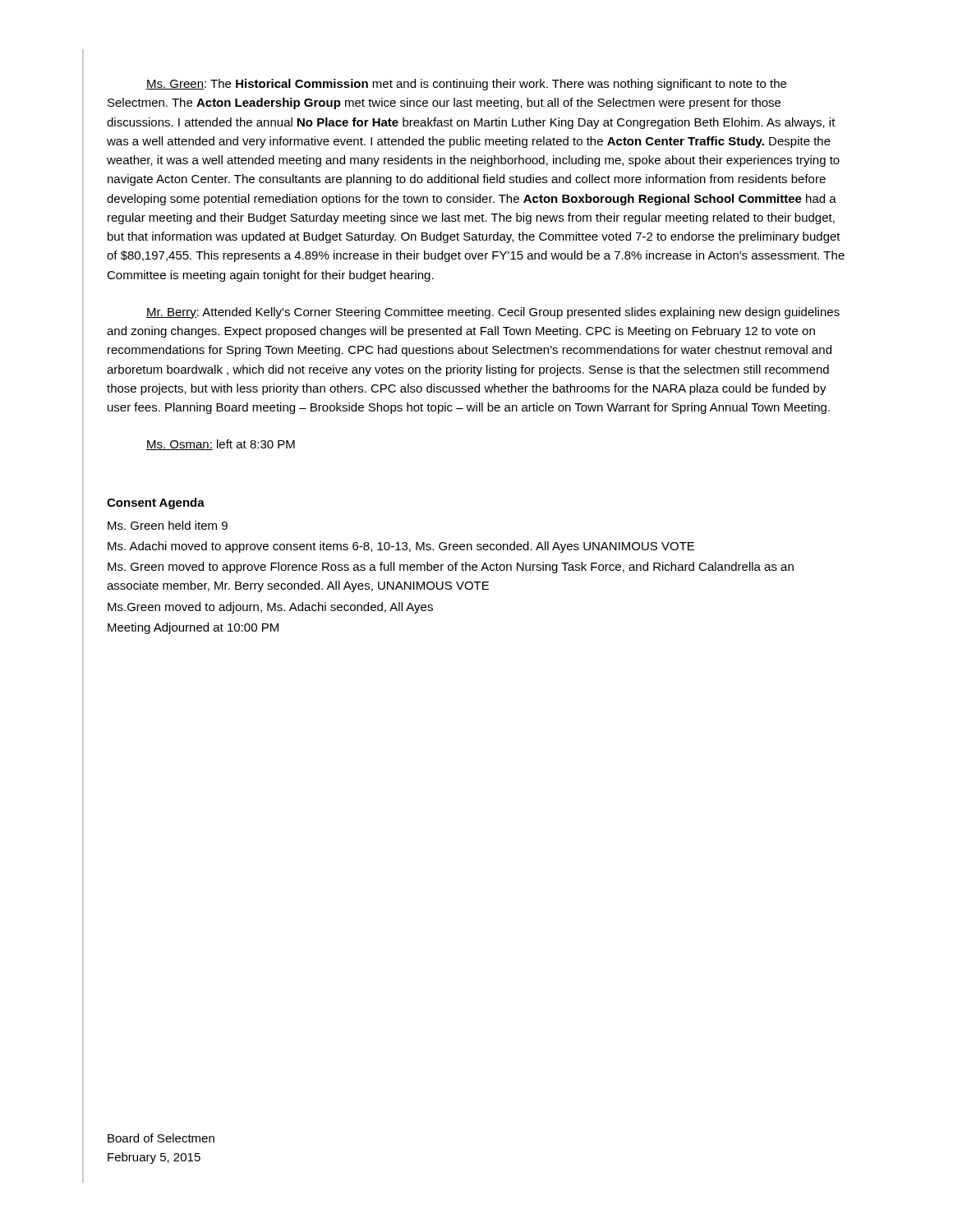Locate the block starting "Ms. Osman: left"
This screenshot has width=953, height=1232.
point(221,445)
